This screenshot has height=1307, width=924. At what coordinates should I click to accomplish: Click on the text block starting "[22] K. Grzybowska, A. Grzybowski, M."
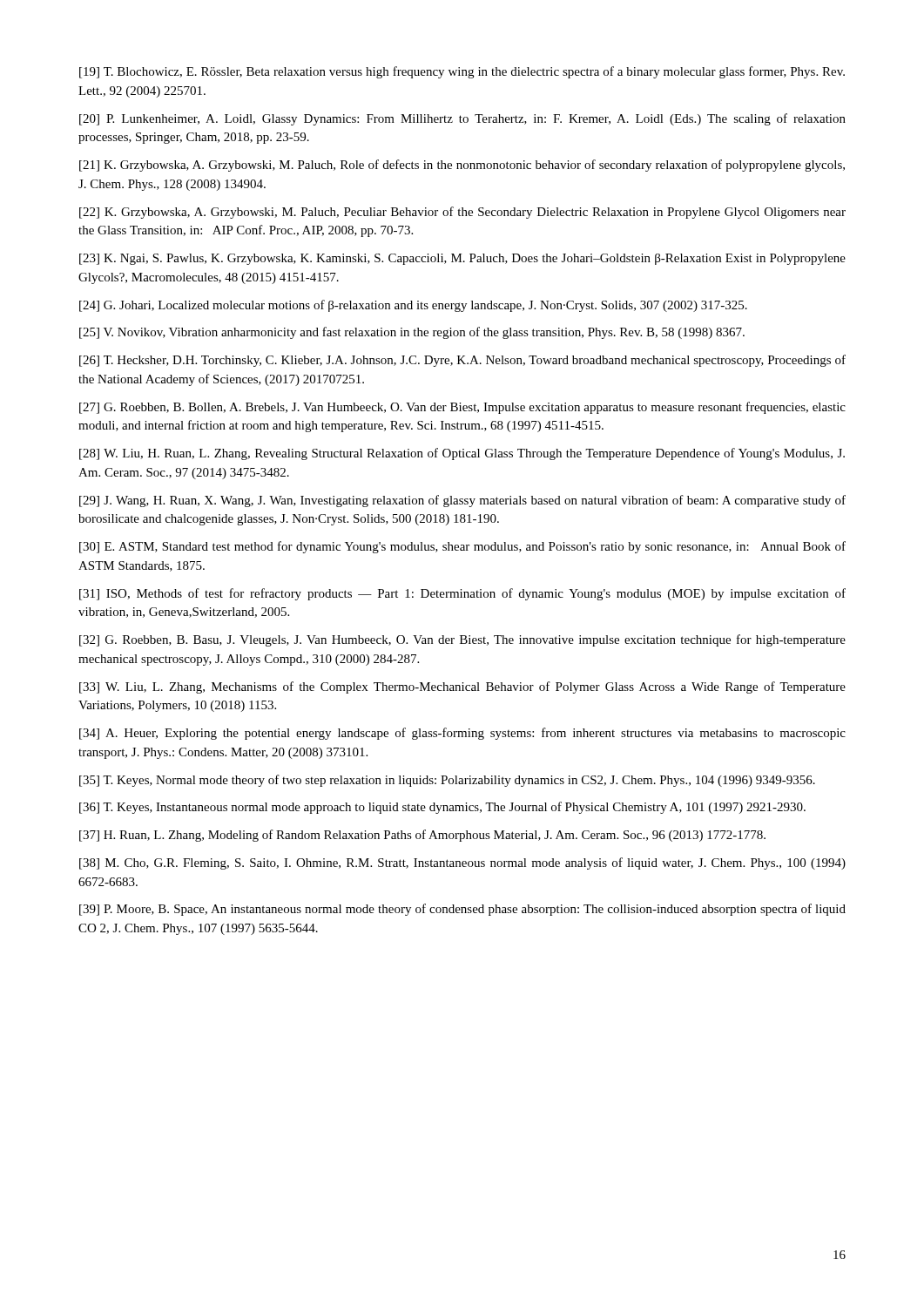coord(462,221)
